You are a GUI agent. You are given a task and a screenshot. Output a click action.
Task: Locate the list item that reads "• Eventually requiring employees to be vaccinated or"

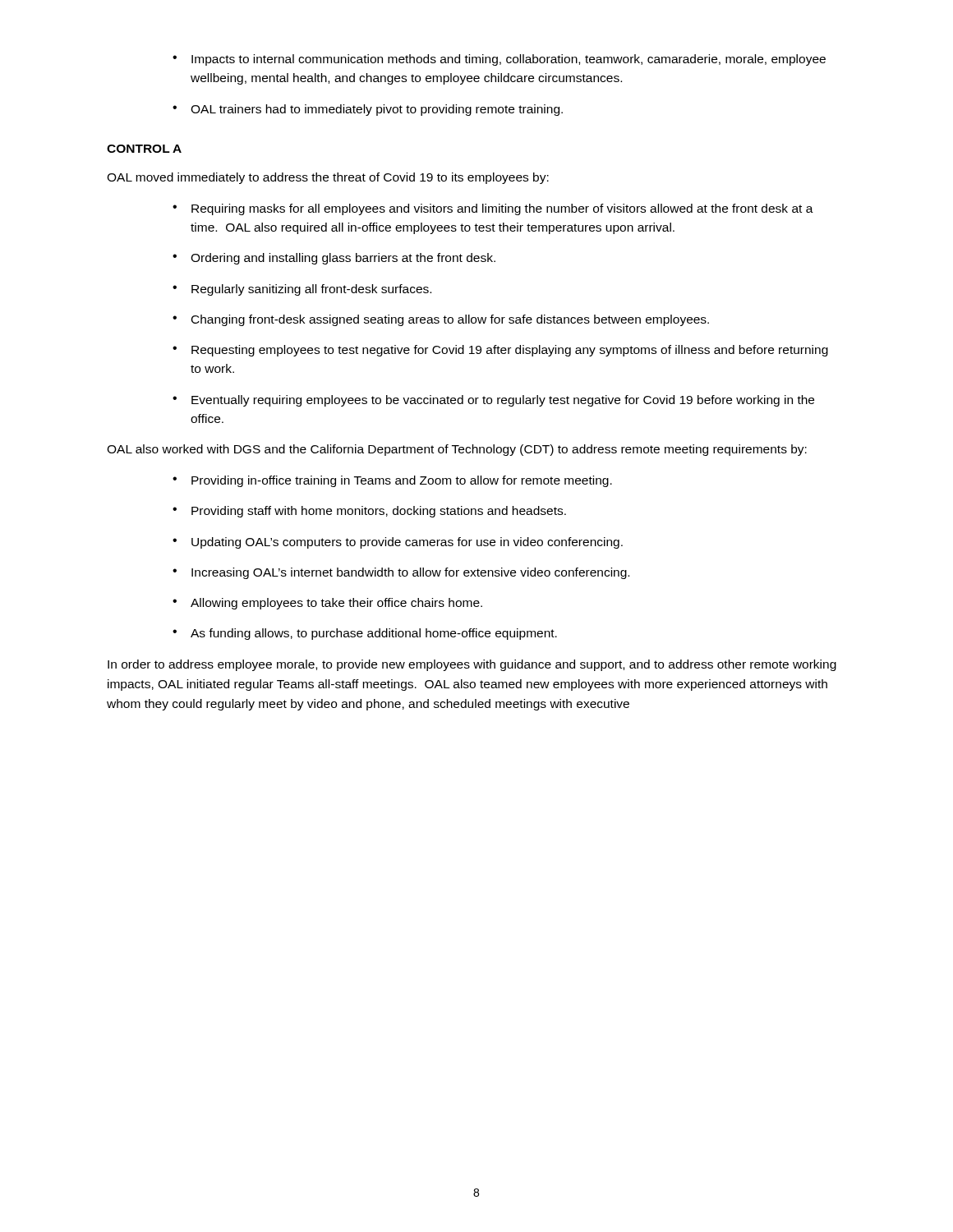[501, 409]
